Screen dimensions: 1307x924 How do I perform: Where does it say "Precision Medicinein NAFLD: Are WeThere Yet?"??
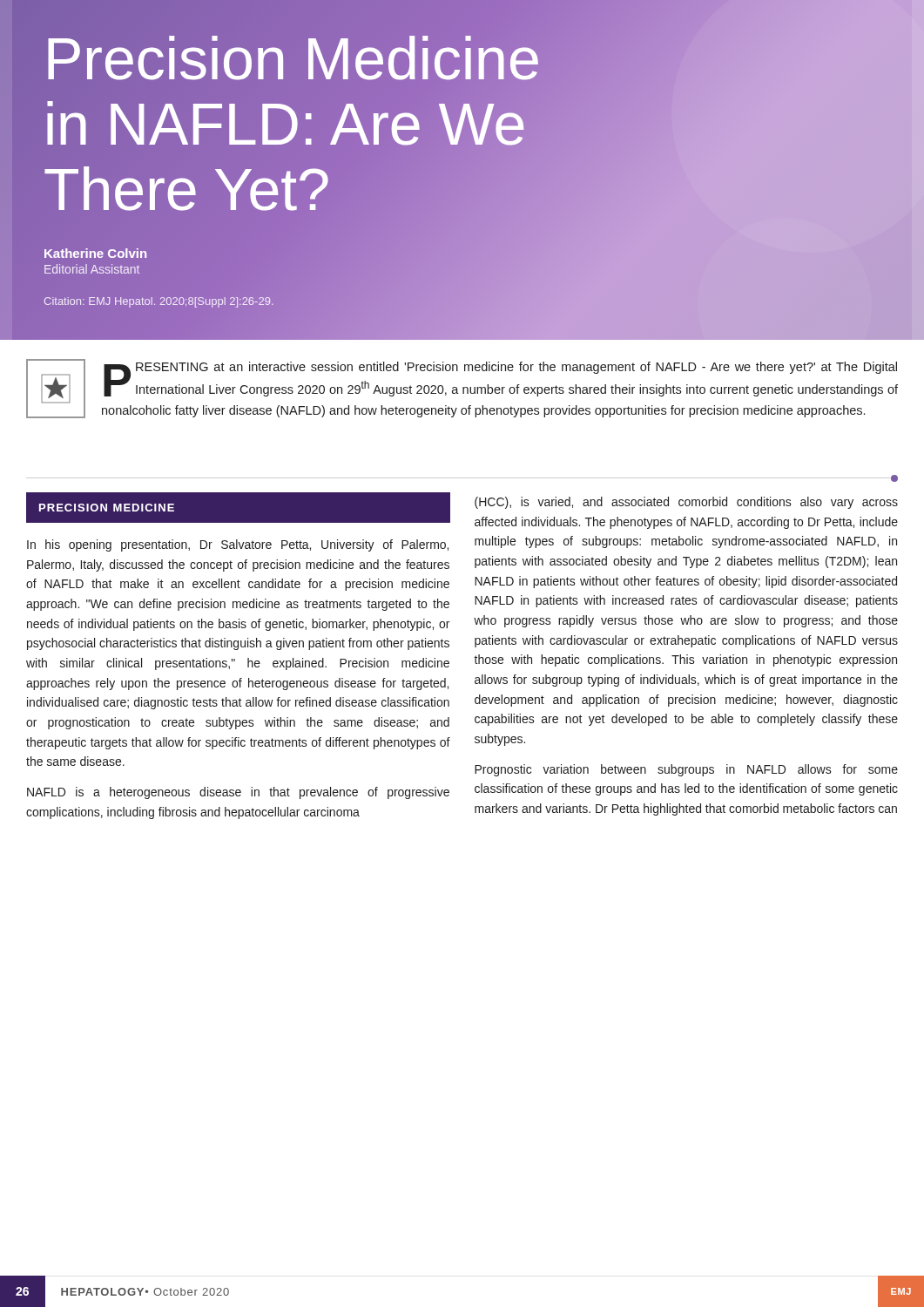(x=462, y=124)
